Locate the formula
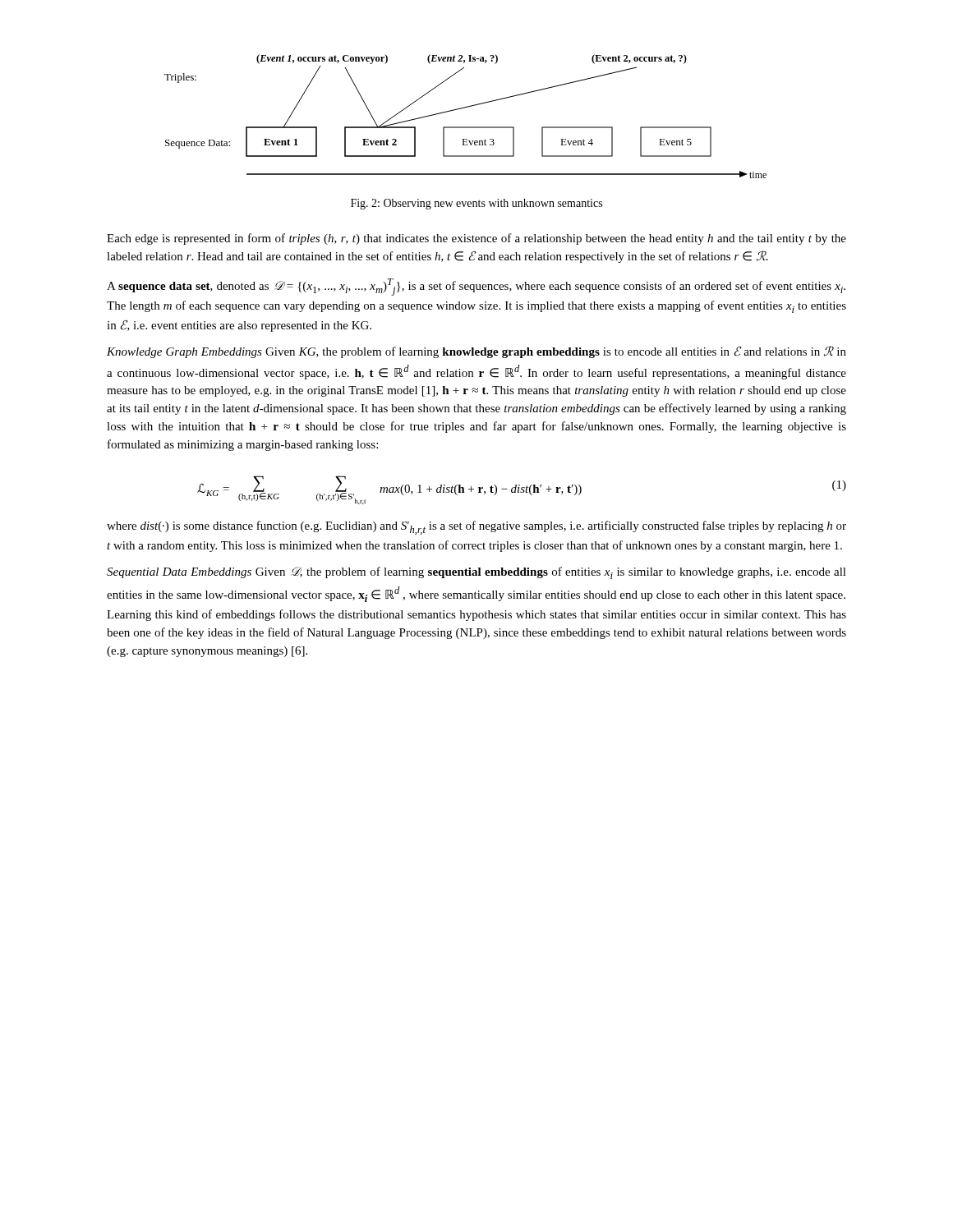 (522, 486)
